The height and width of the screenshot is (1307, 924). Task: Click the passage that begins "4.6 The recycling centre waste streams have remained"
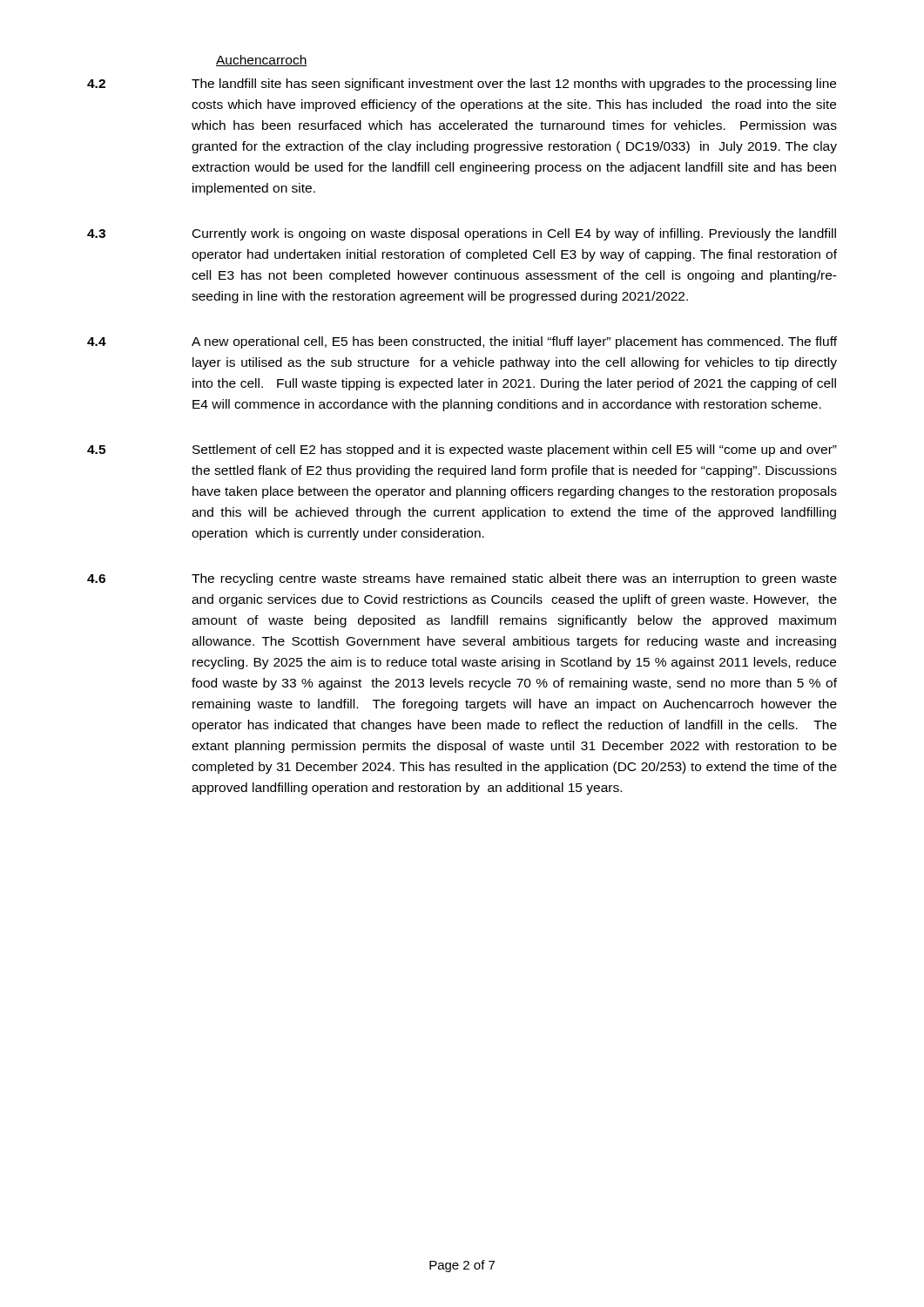point(462,683)
